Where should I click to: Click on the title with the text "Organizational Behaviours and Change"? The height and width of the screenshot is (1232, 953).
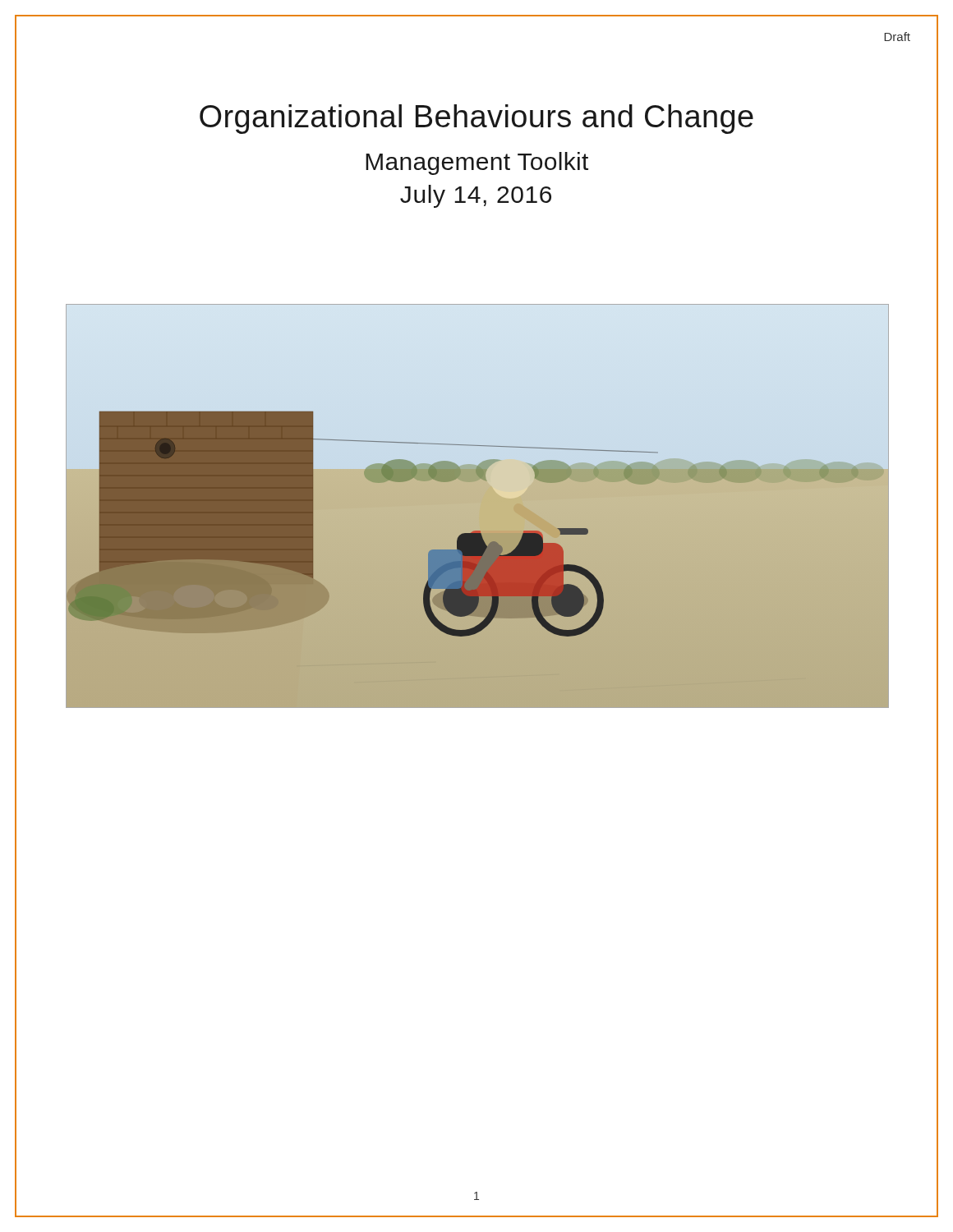click(x=476, y=153)
